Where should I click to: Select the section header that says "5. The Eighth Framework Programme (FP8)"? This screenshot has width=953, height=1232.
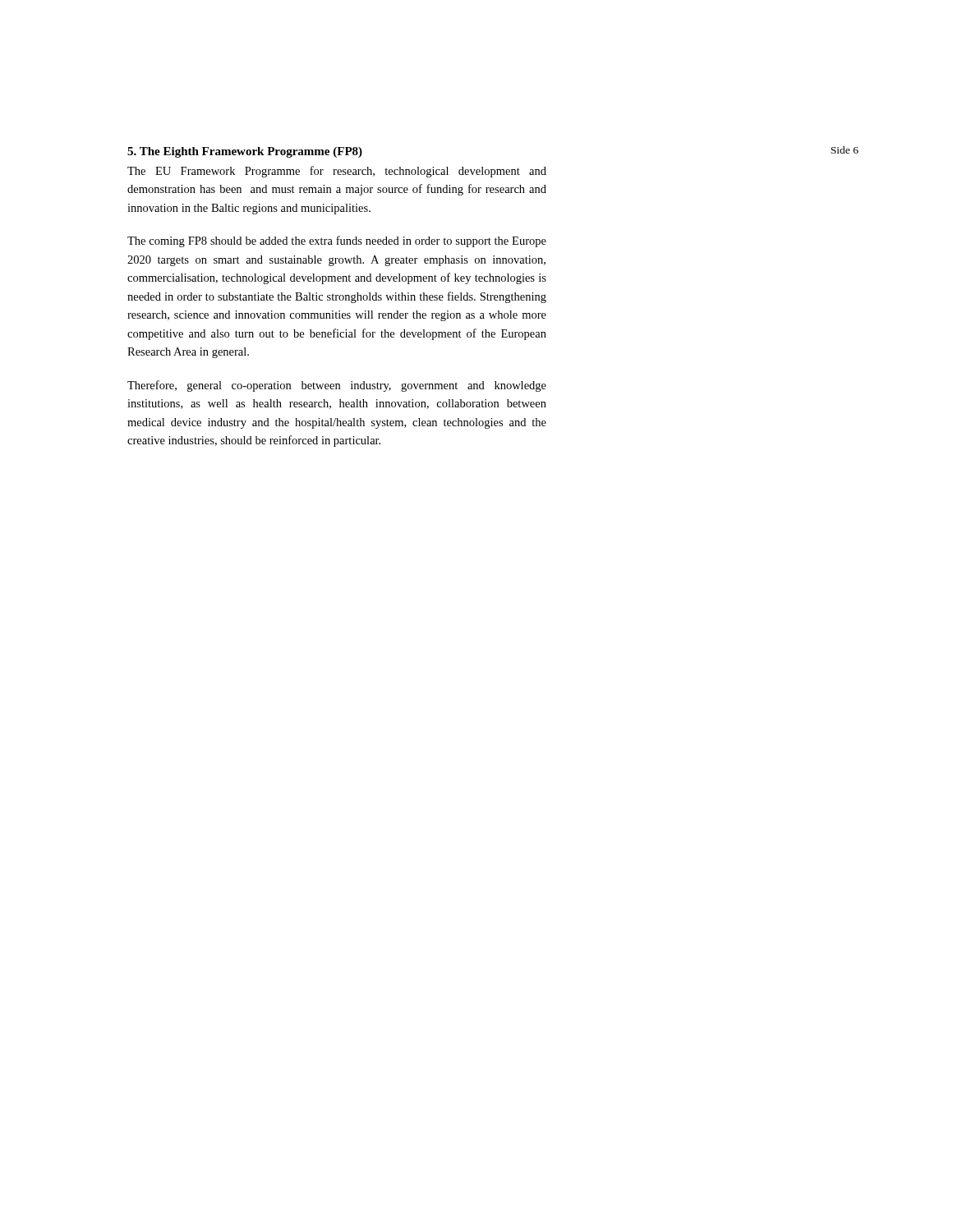[245, 151]
